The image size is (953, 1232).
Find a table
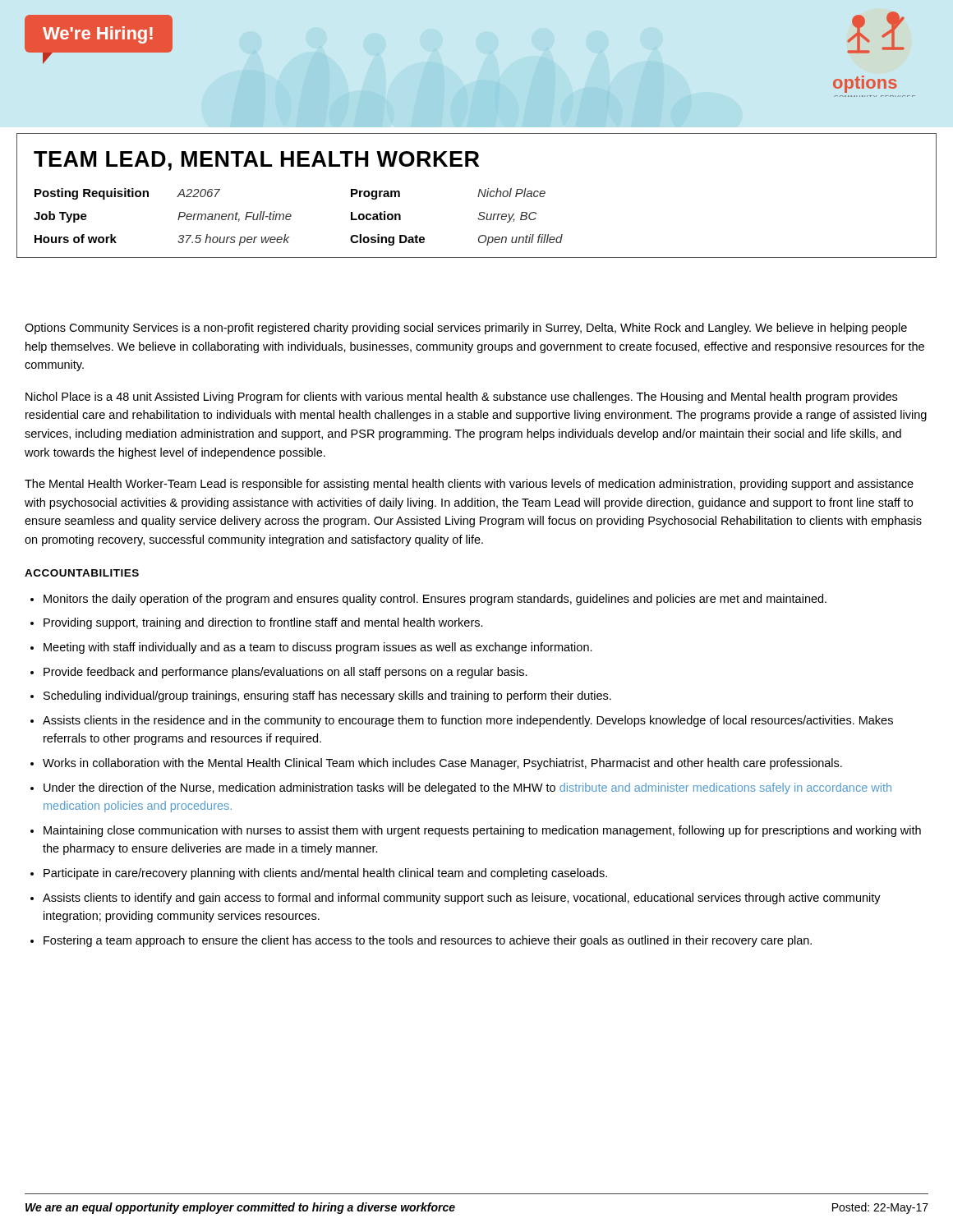476,216
